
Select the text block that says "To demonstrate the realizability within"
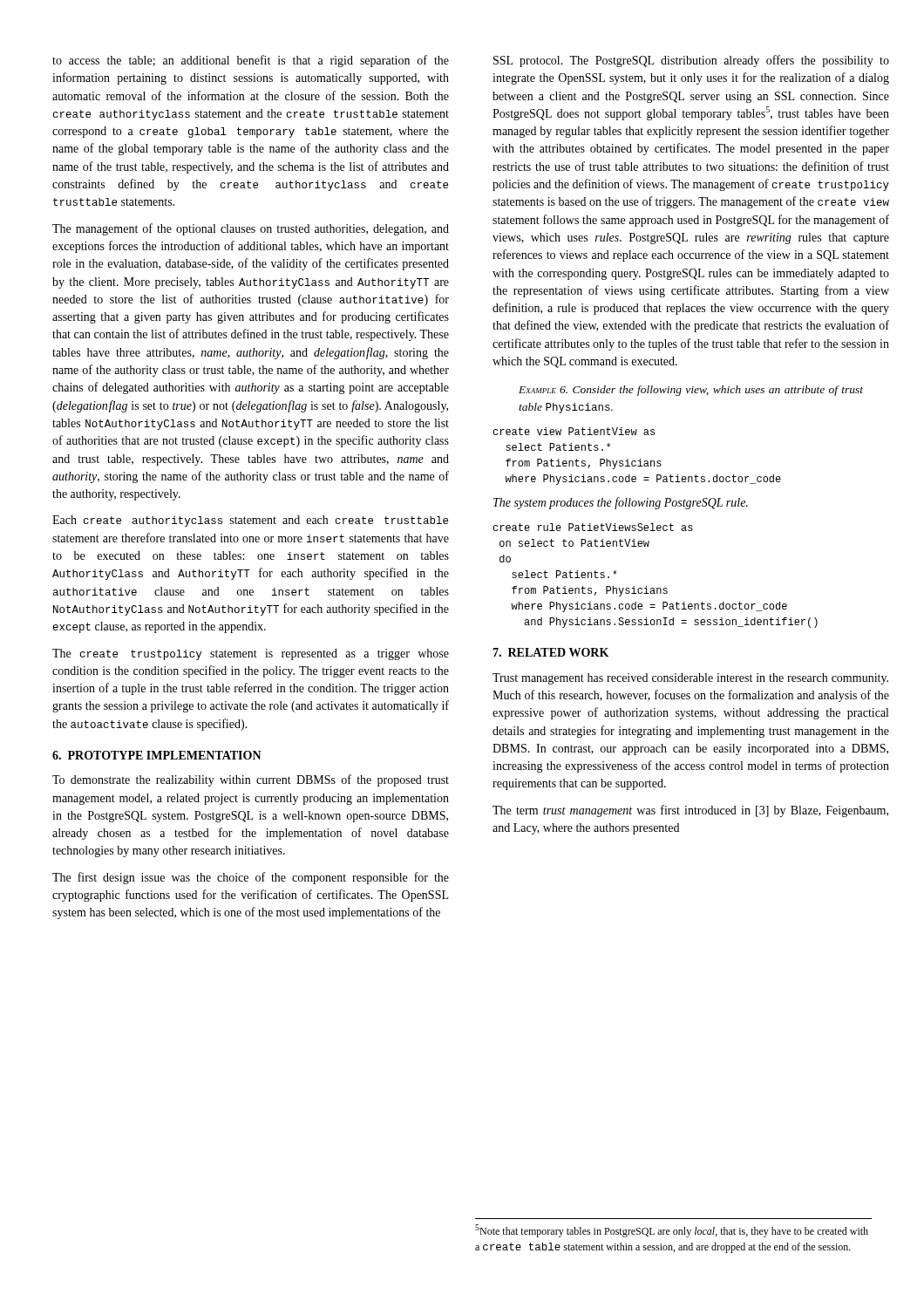click(x=251, y=816)
